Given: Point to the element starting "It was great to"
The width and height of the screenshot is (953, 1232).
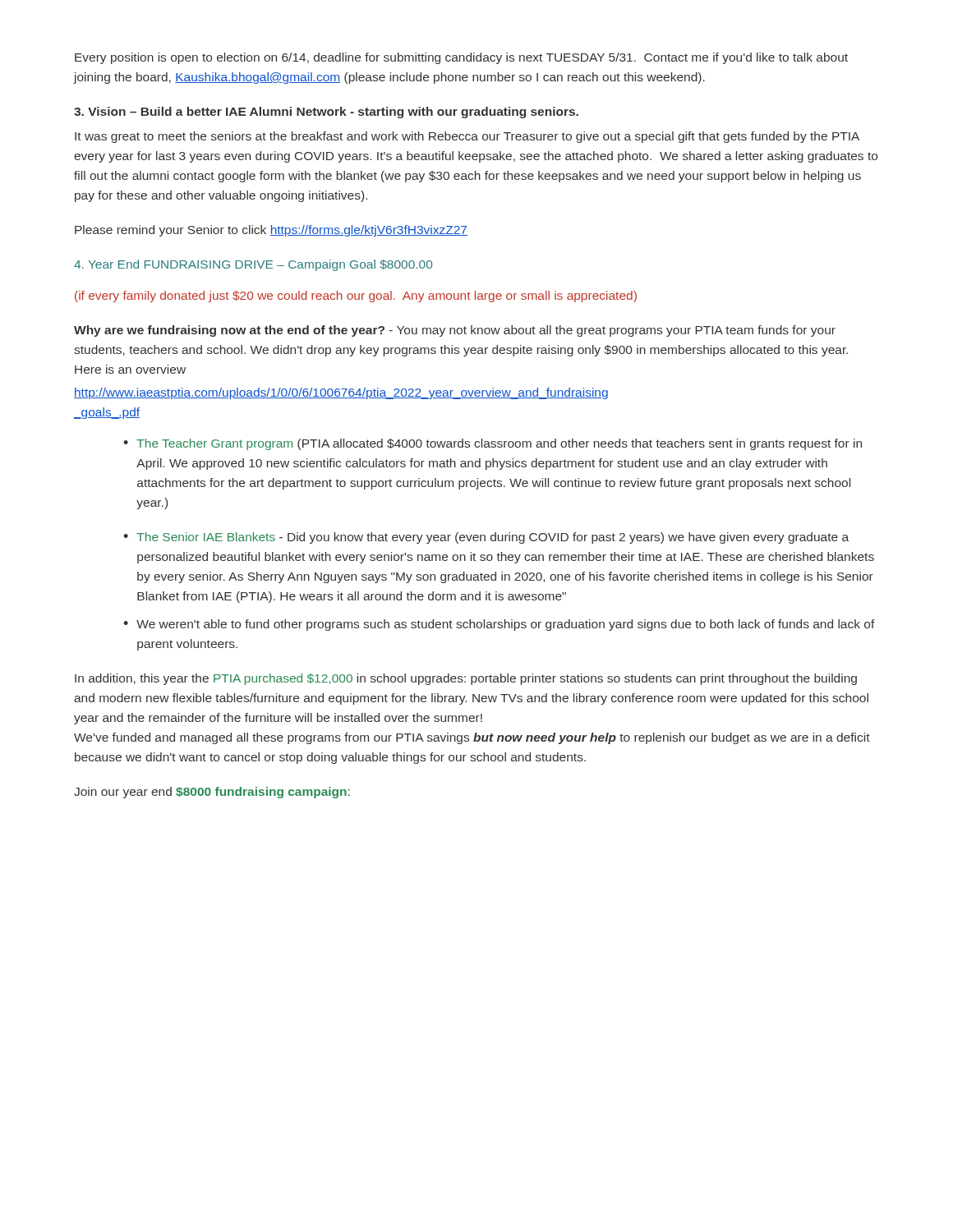Looking at the screenshot, I should pos(476,166).
